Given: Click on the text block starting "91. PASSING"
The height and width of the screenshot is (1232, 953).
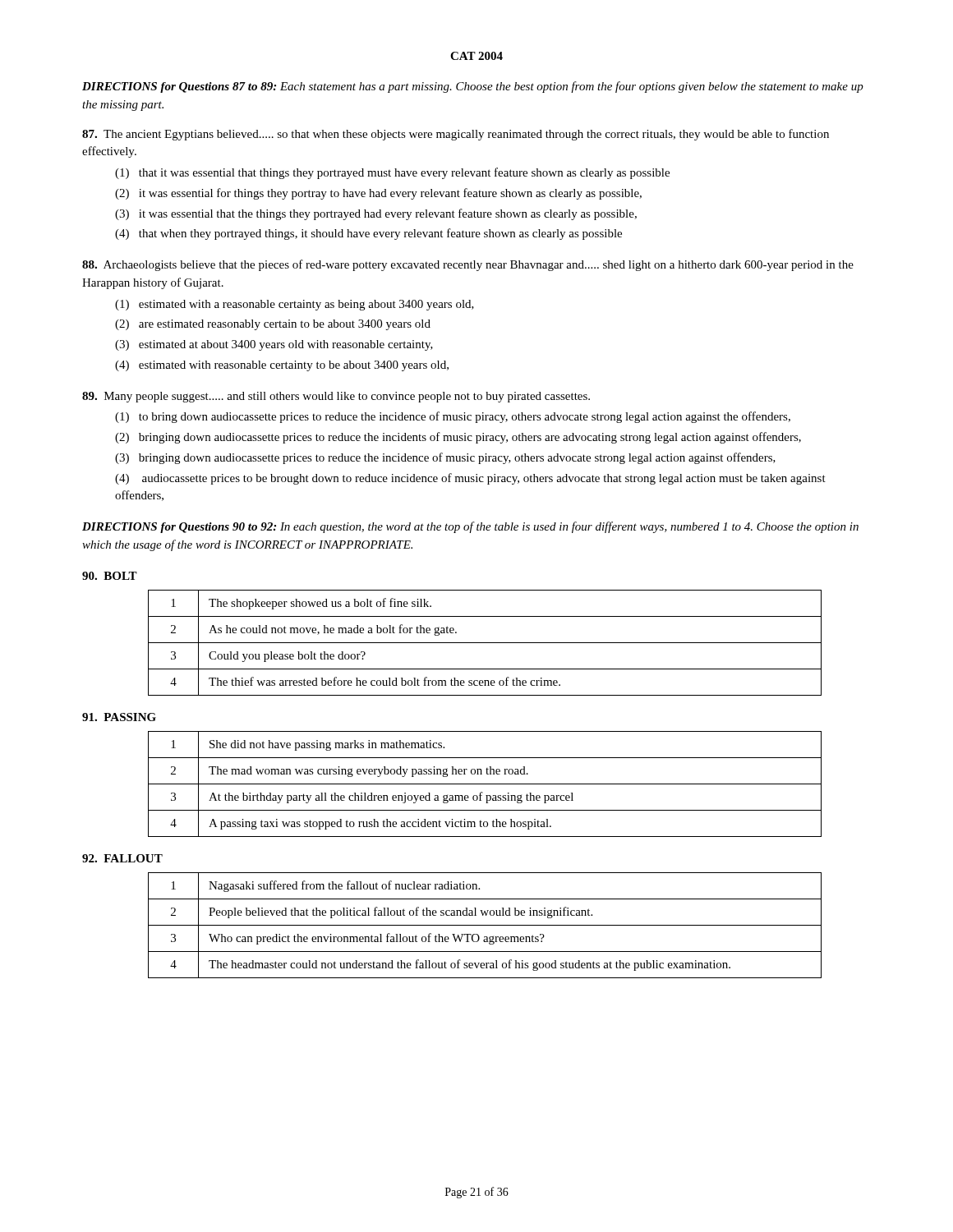Looking at the screenshot, I should click(x=119, y=717).
